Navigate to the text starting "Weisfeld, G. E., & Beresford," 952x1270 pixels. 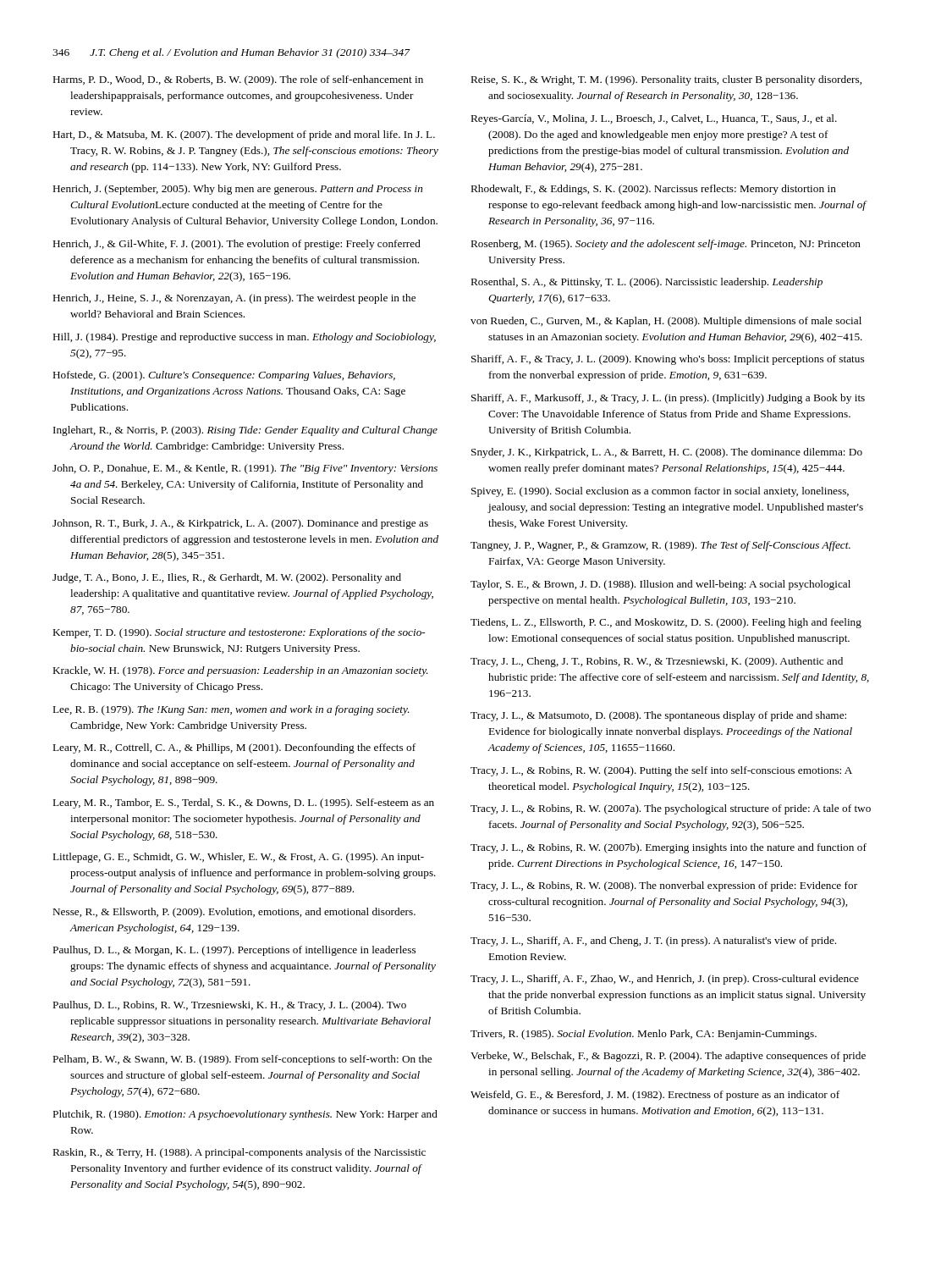tap(655, 1102)
